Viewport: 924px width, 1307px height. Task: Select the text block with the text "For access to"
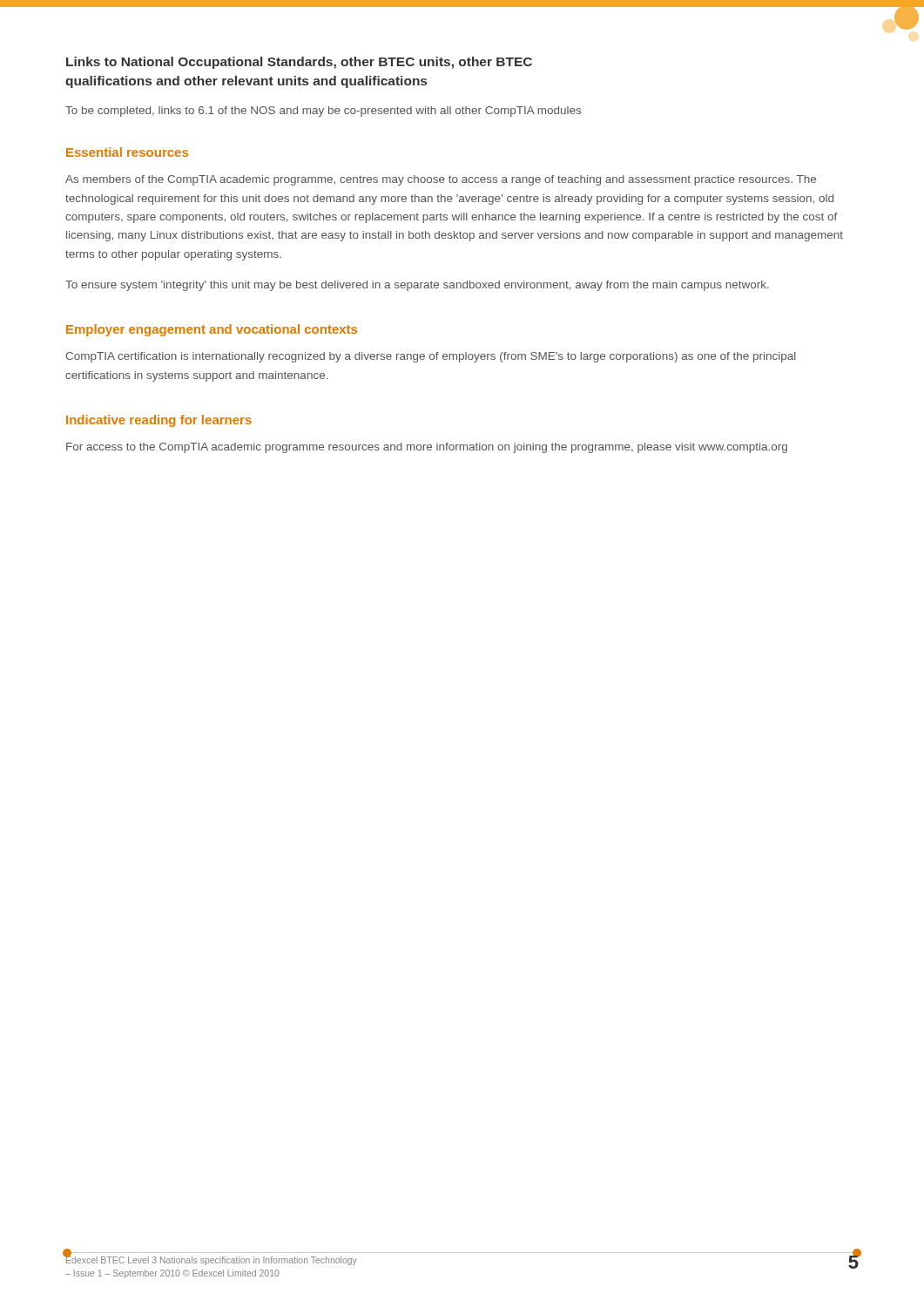[x=462, y=447]
